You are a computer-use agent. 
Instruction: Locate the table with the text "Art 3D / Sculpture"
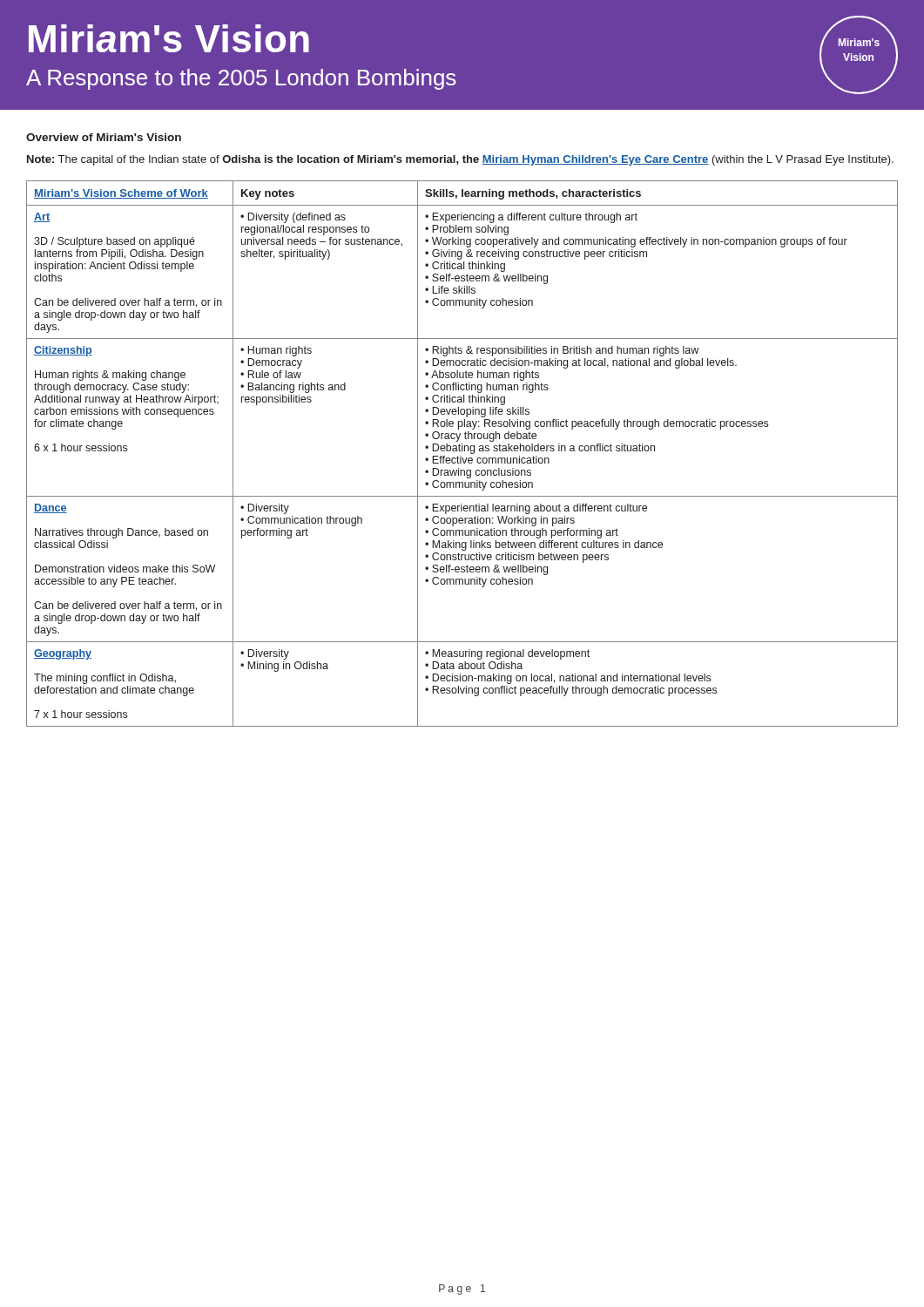click(462, 454)
